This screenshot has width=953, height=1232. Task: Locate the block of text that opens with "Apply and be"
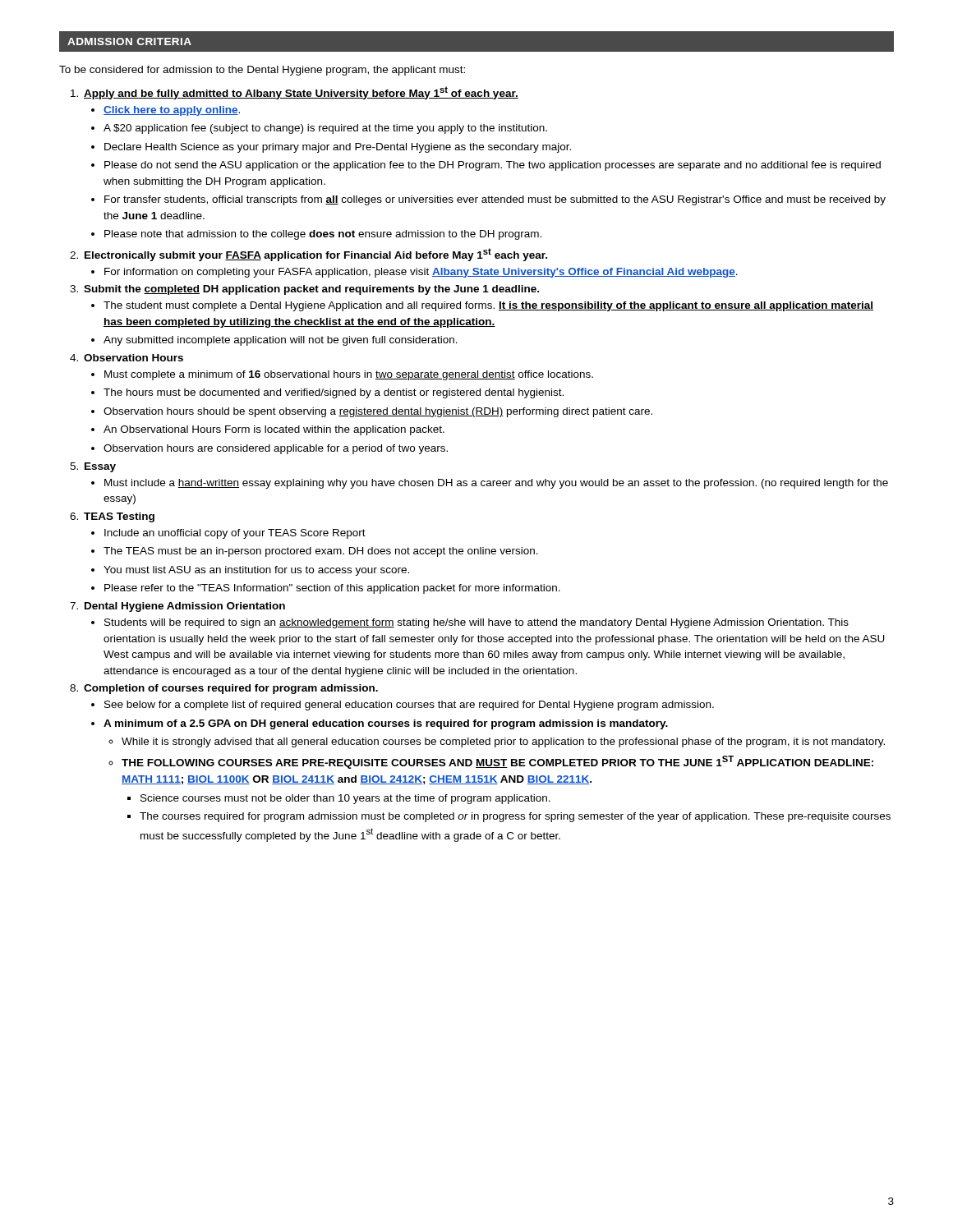pyautogui.click(x=489, y=163)
